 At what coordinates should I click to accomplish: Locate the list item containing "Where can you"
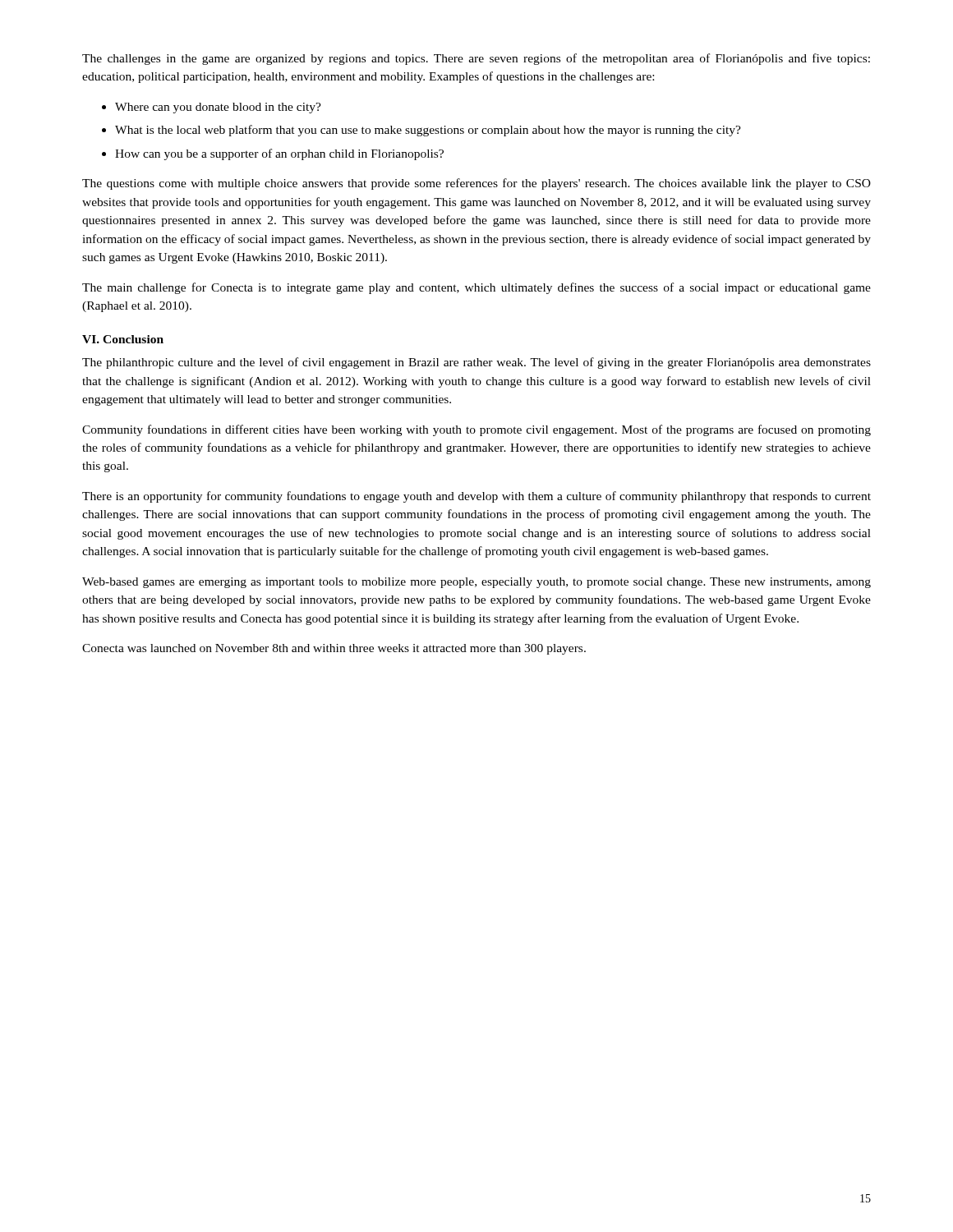point(493,130)
